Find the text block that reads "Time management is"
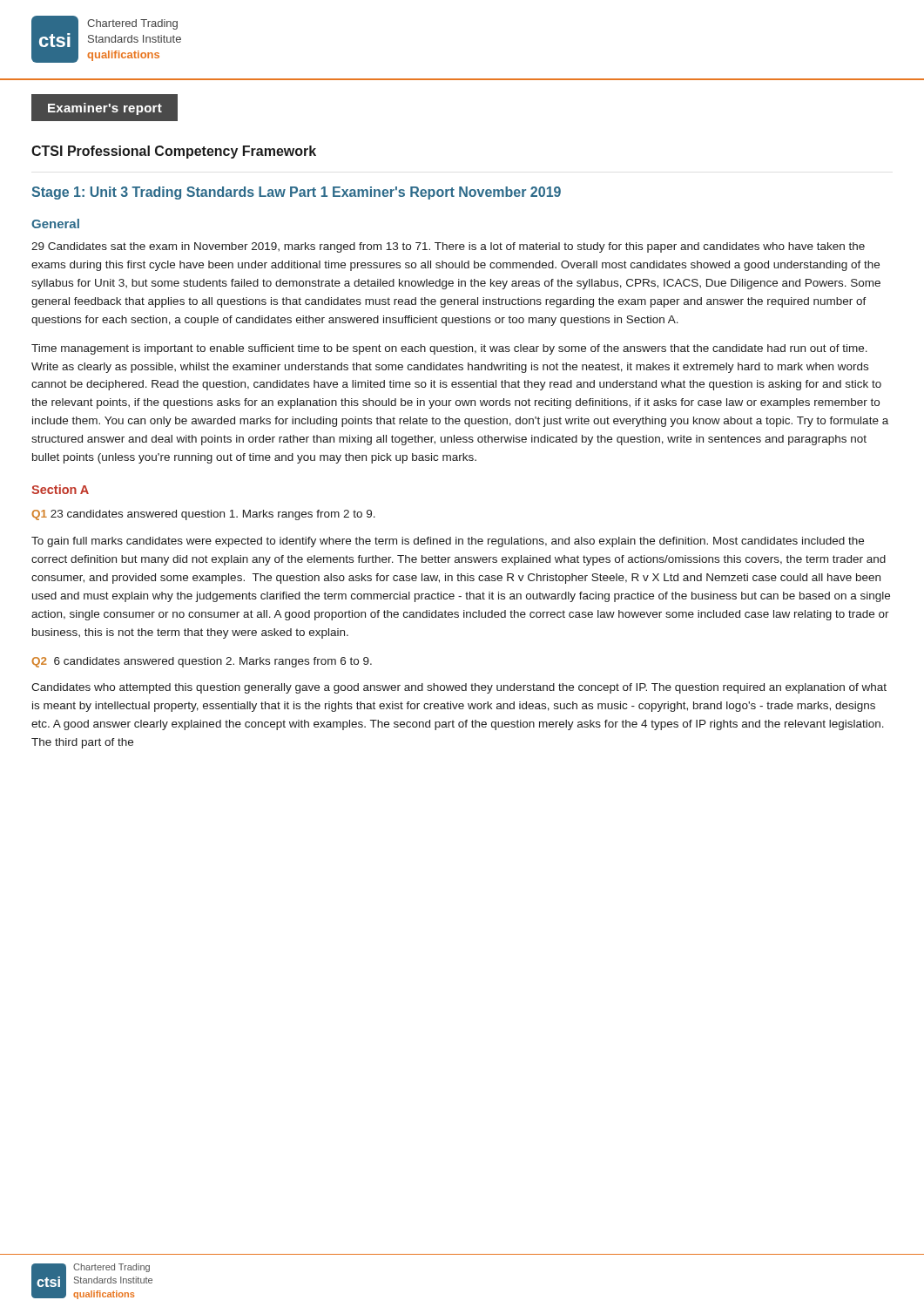The height and width of the screenshot is (1307, 924). tap(460, 402)
